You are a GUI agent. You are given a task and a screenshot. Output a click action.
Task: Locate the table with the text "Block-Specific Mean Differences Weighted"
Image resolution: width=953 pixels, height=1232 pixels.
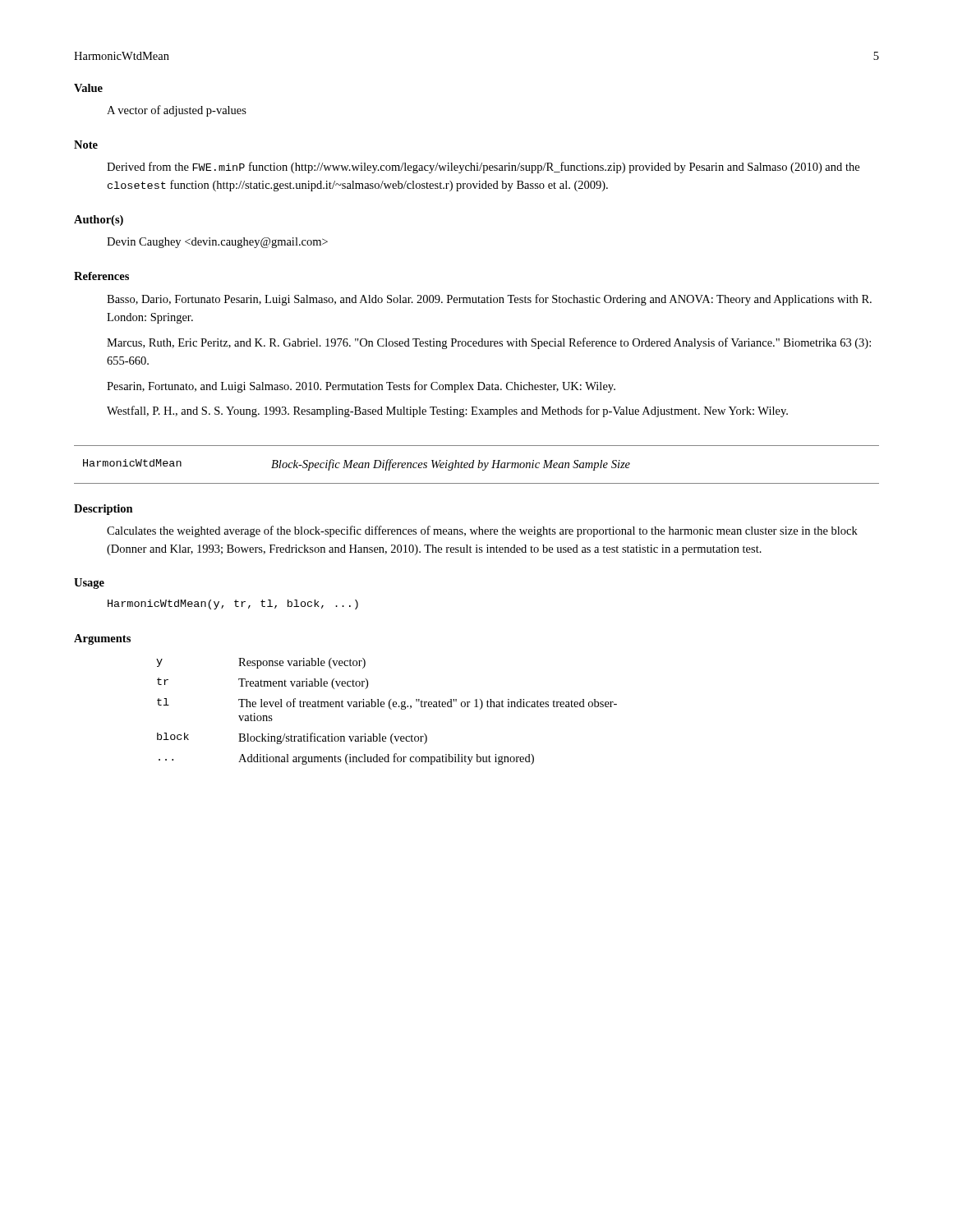(476, 464)
